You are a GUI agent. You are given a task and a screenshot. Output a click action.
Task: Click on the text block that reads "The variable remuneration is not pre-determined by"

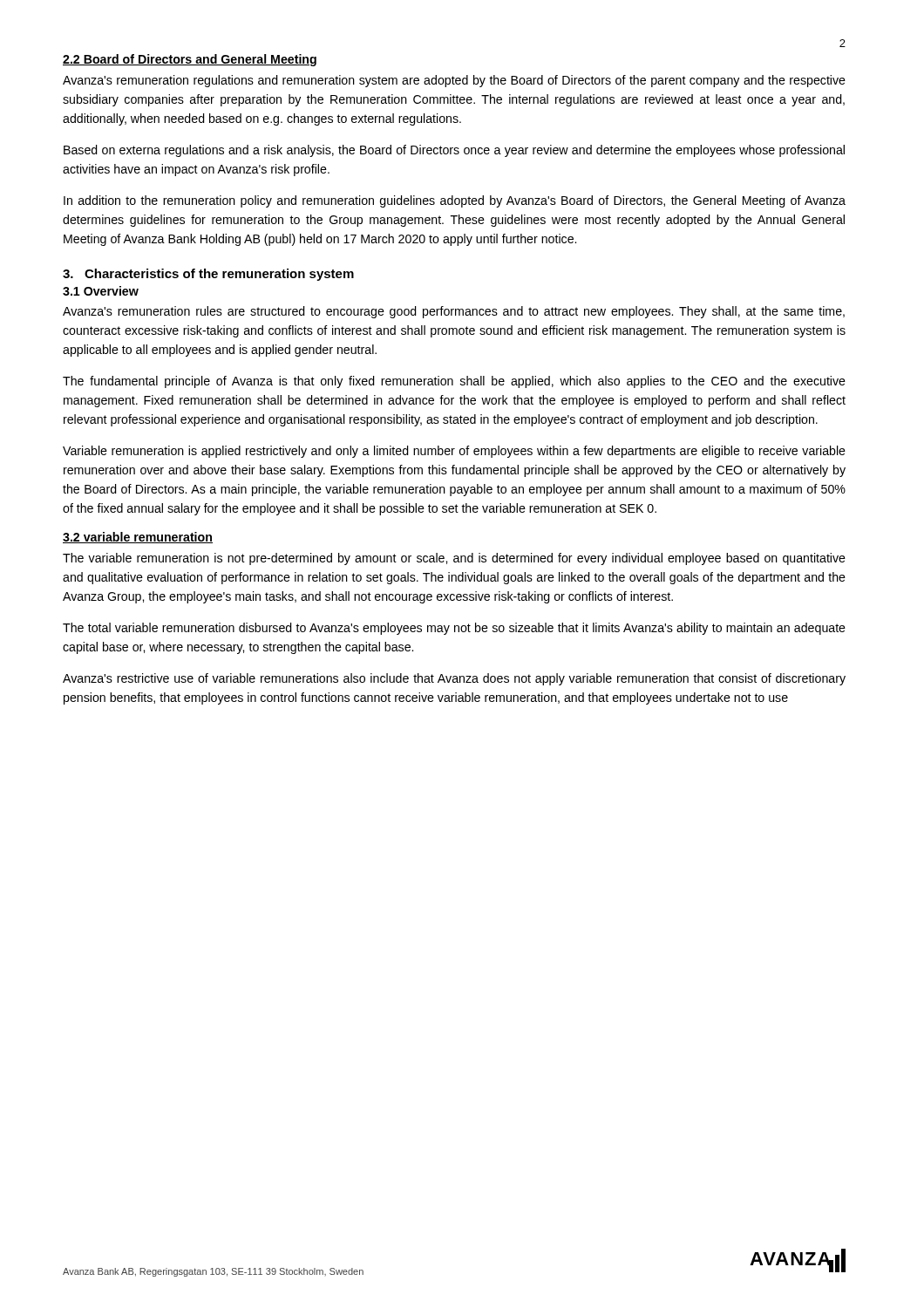[x=454, y=577]
